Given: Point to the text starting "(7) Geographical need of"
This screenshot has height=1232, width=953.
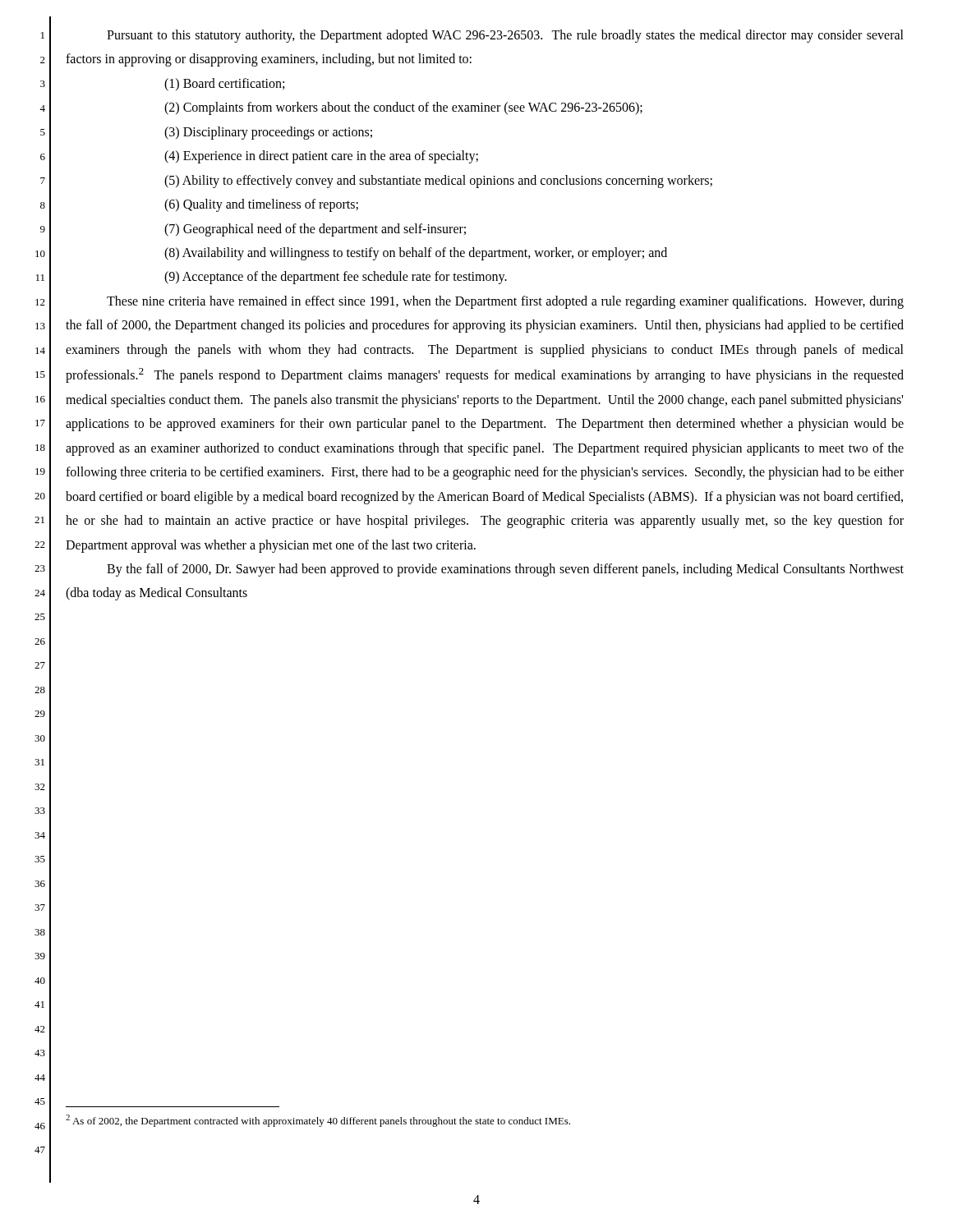Looking at the screenshot, I should (316, 228).
